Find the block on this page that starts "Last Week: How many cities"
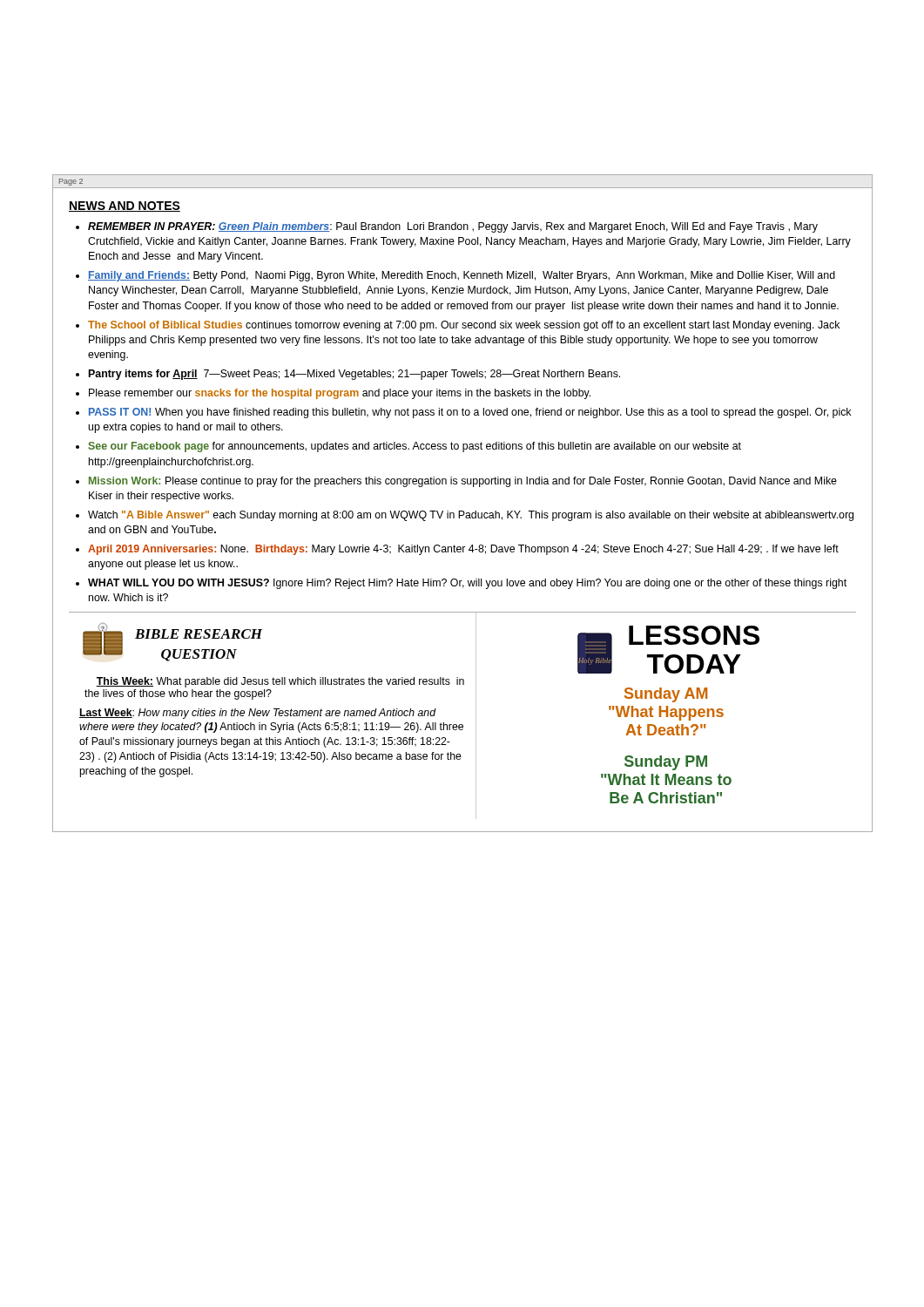This screenshot has width=924, height=1307. pyautogui.click(x=272, y=742)
